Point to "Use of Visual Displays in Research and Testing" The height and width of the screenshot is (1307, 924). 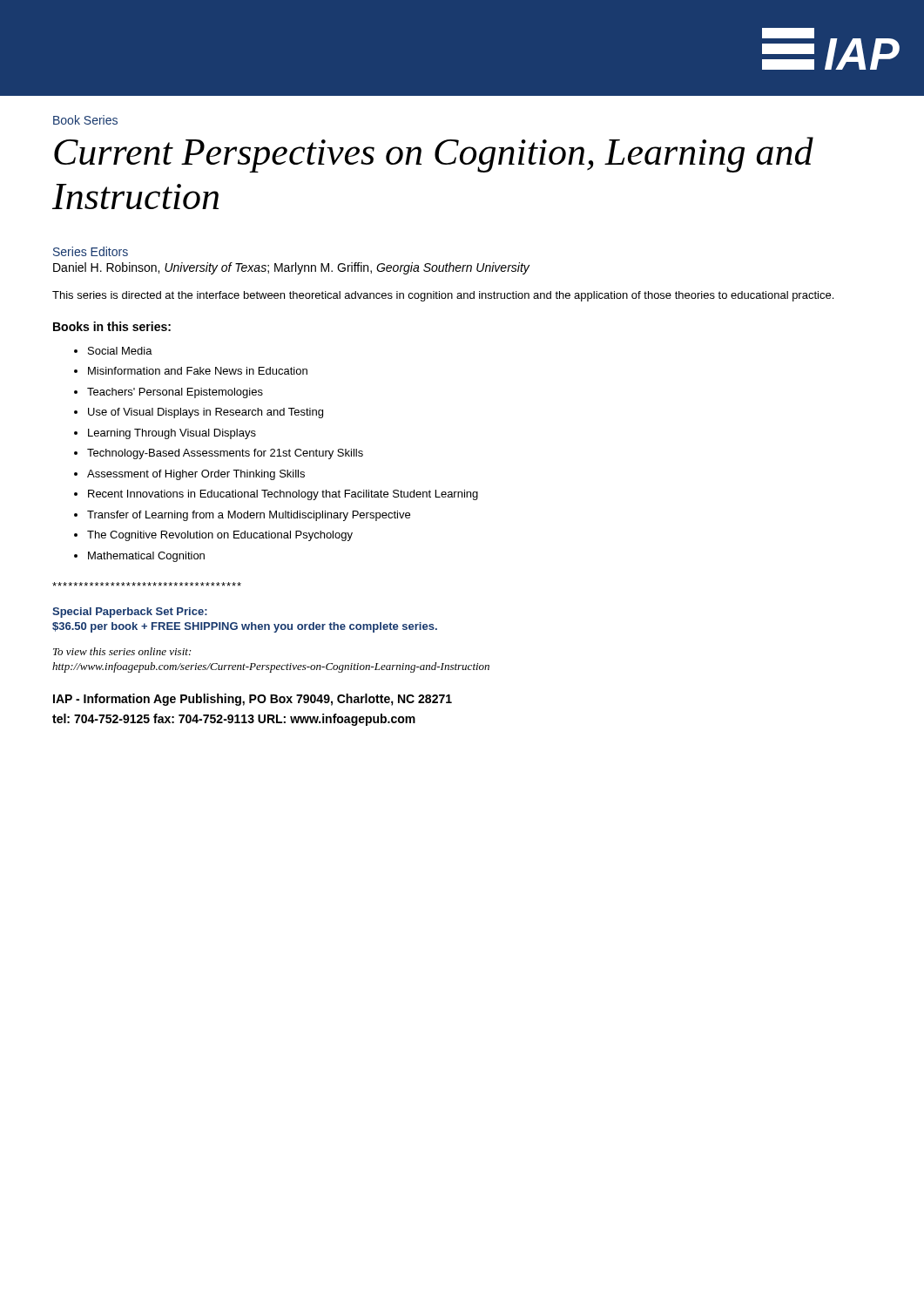(206, 412)
